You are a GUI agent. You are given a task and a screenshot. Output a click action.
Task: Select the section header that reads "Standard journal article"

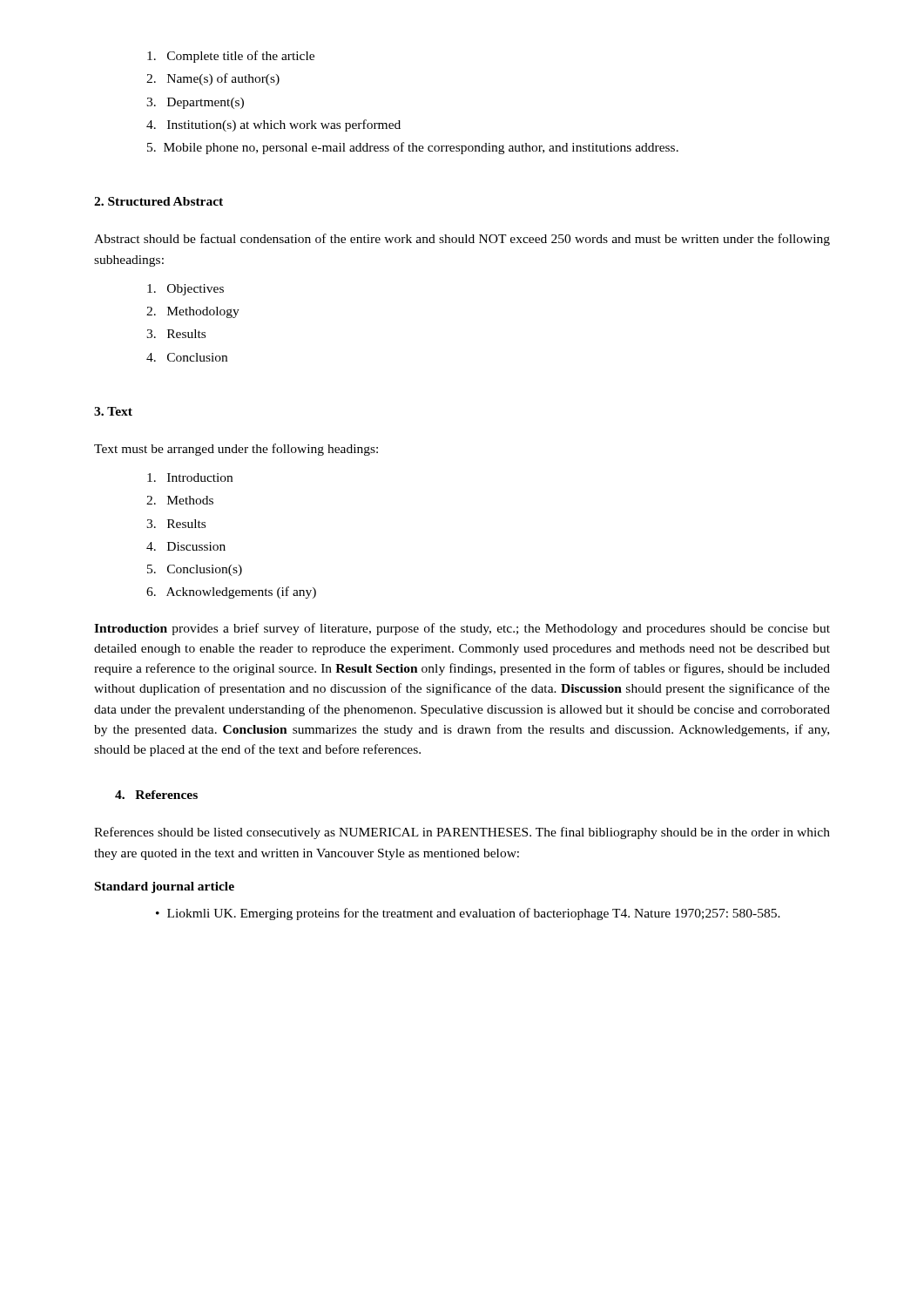point(164,885)
